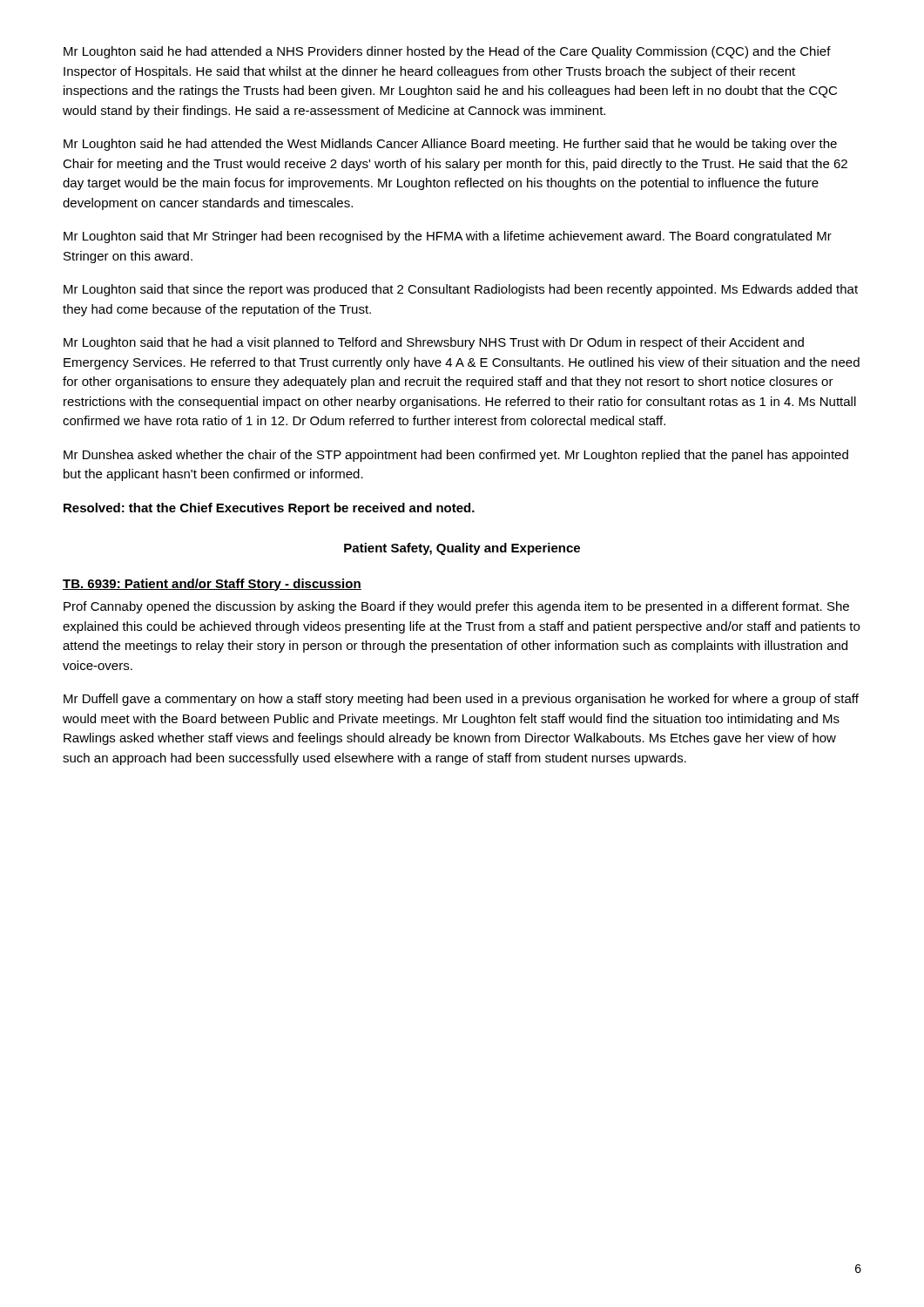The width and height of the screenshot is (924, 1307).
Task: Click on the text block that says "Mr Loughton said that he had a"
Action: point(462,382)
